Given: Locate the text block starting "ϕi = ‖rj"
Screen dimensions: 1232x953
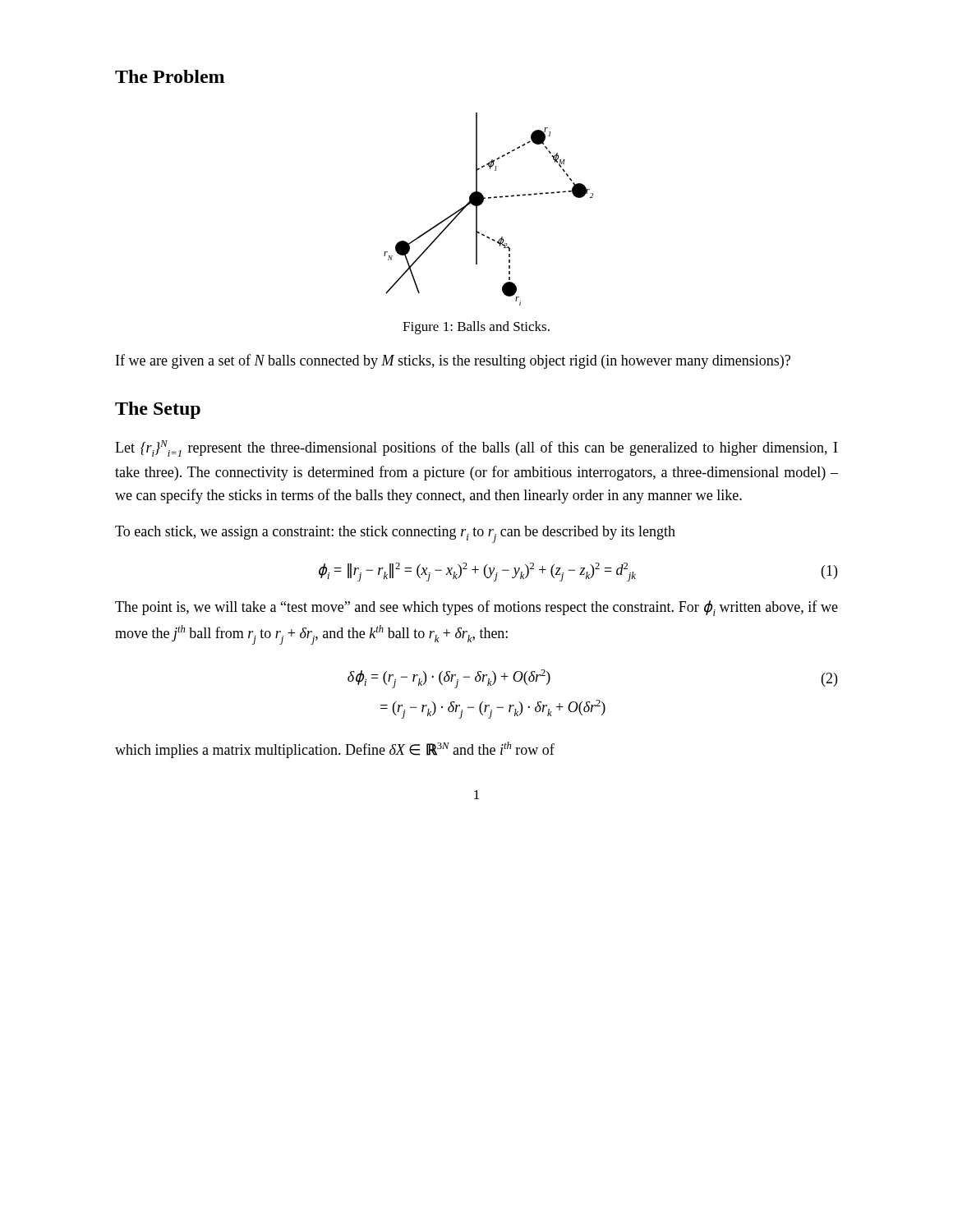Looking at the screenshot, I should point(476,571).
